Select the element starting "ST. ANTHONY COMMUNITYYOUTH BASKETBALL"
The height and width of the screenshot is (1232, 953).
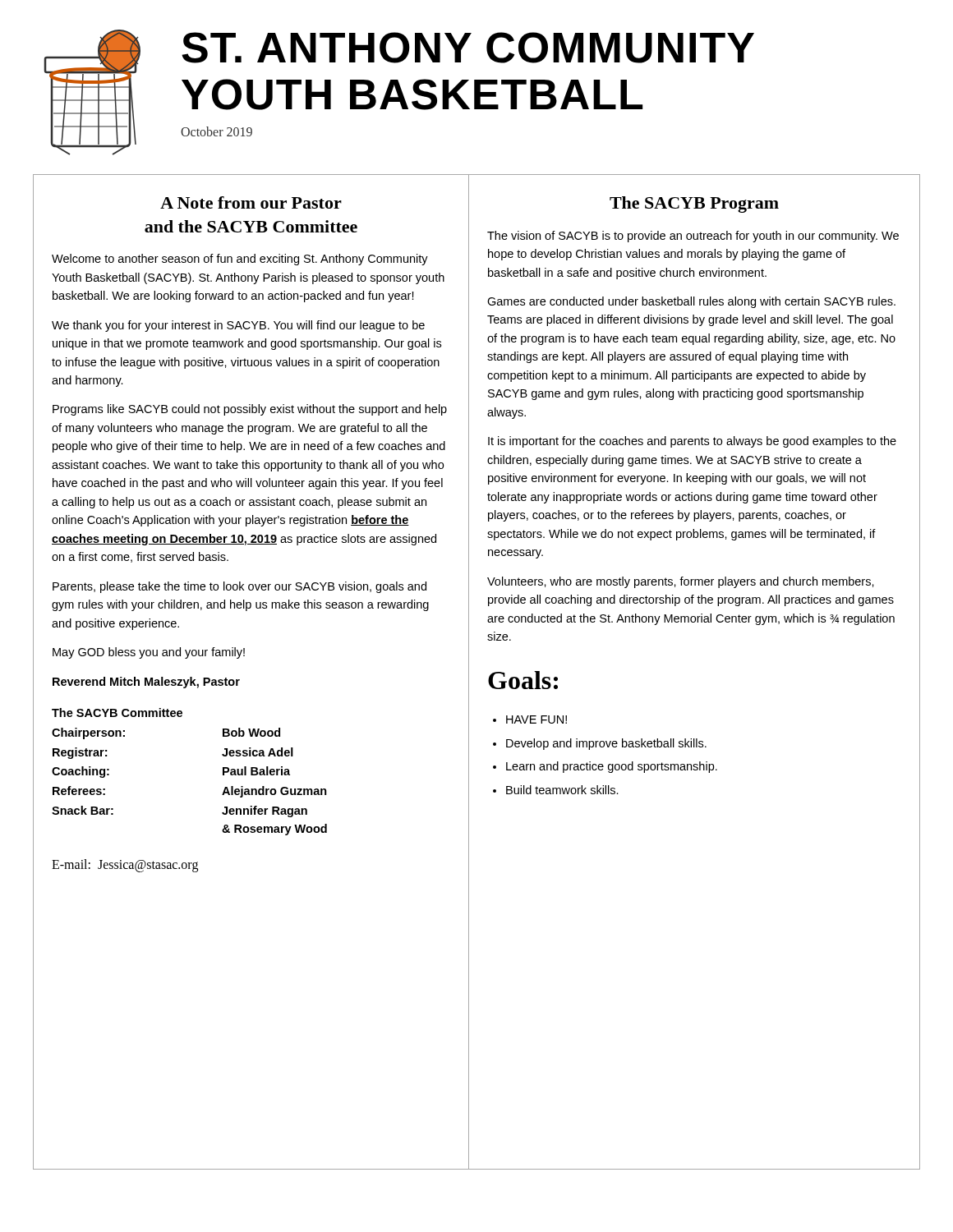(468, 72)
